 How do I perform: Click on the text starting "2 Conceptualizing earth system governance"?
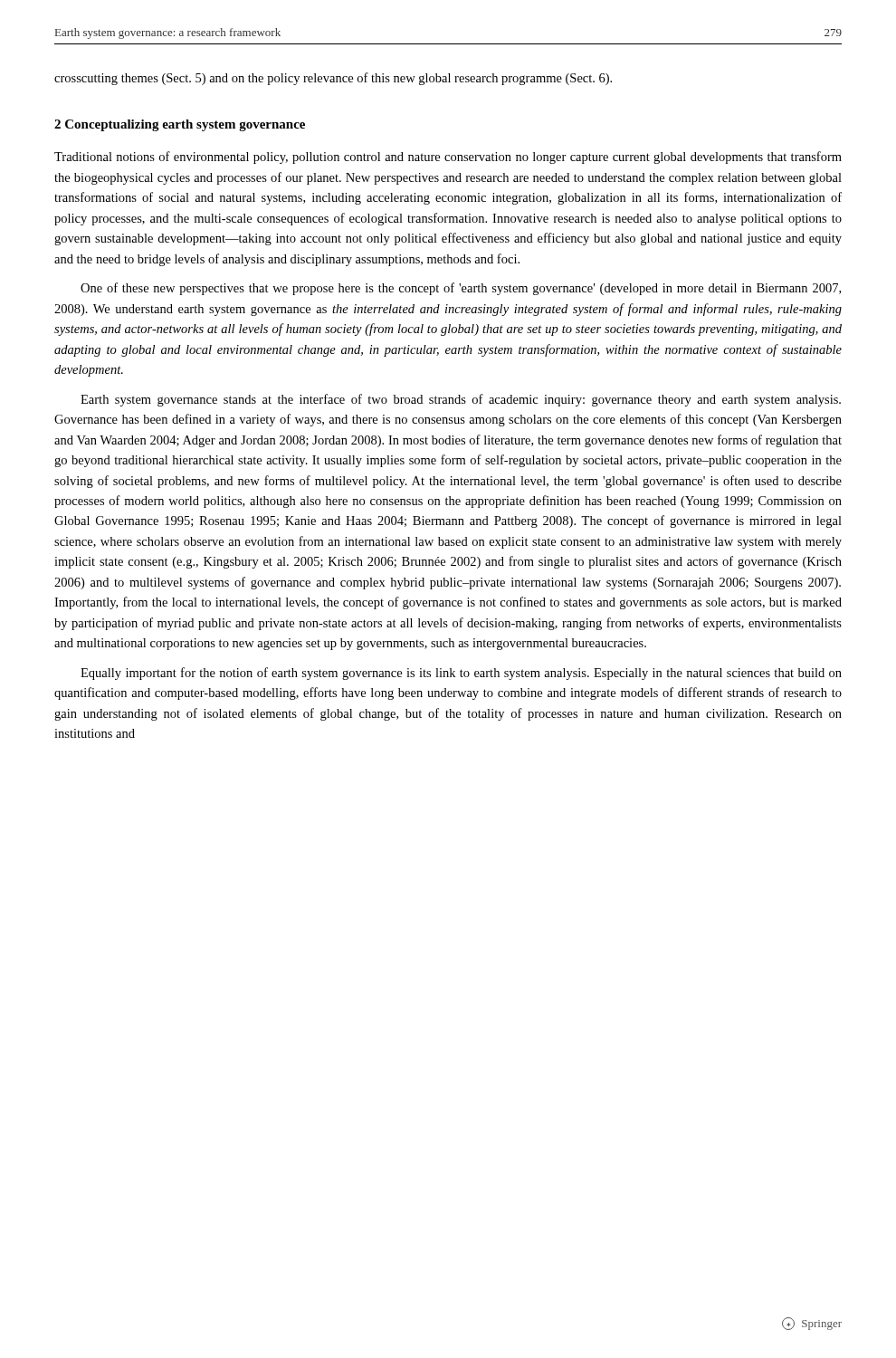[180, 124]
